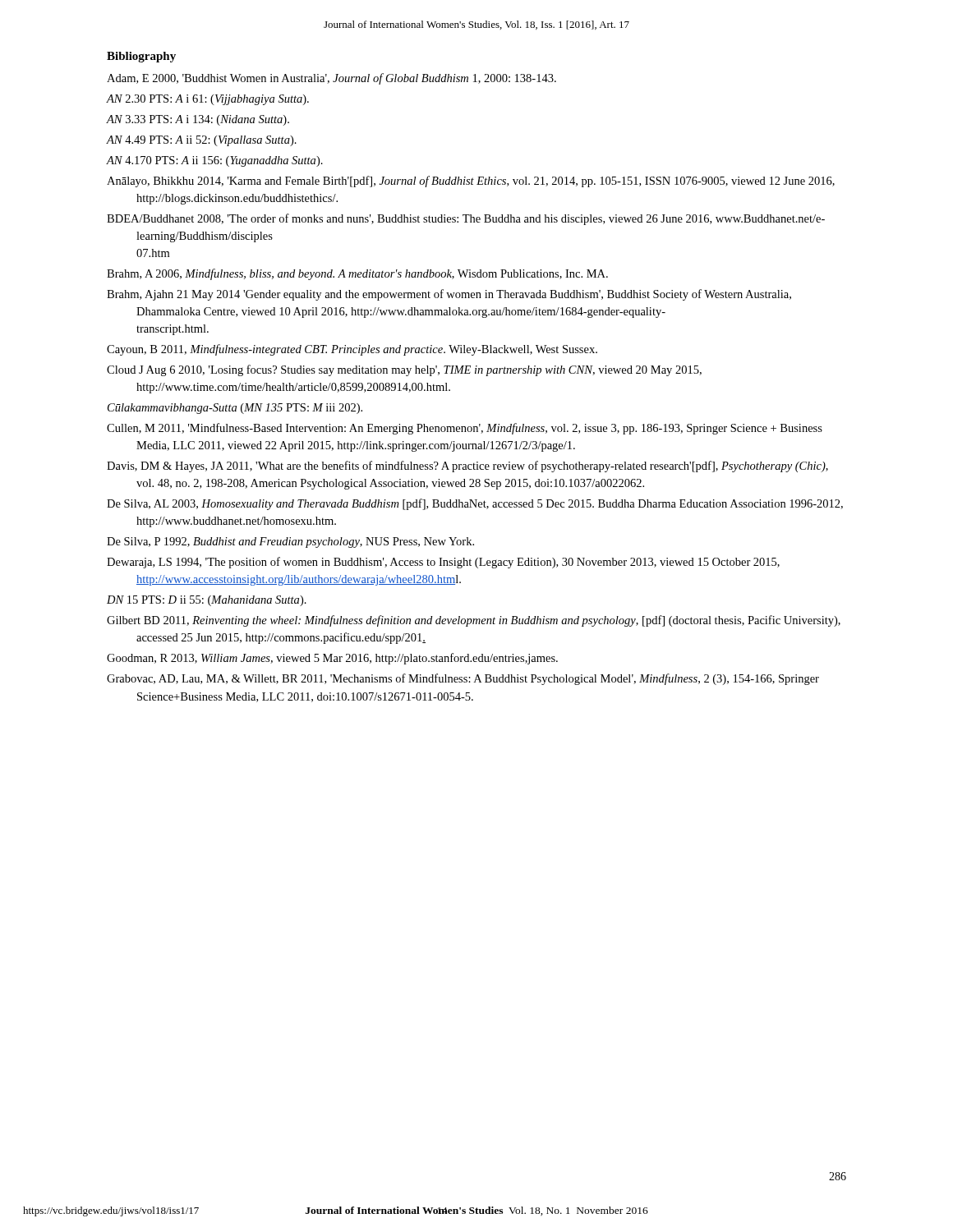Where is the passage that starts "Adam, E 2000, 'Buddhist Women"?

point(332,78)
